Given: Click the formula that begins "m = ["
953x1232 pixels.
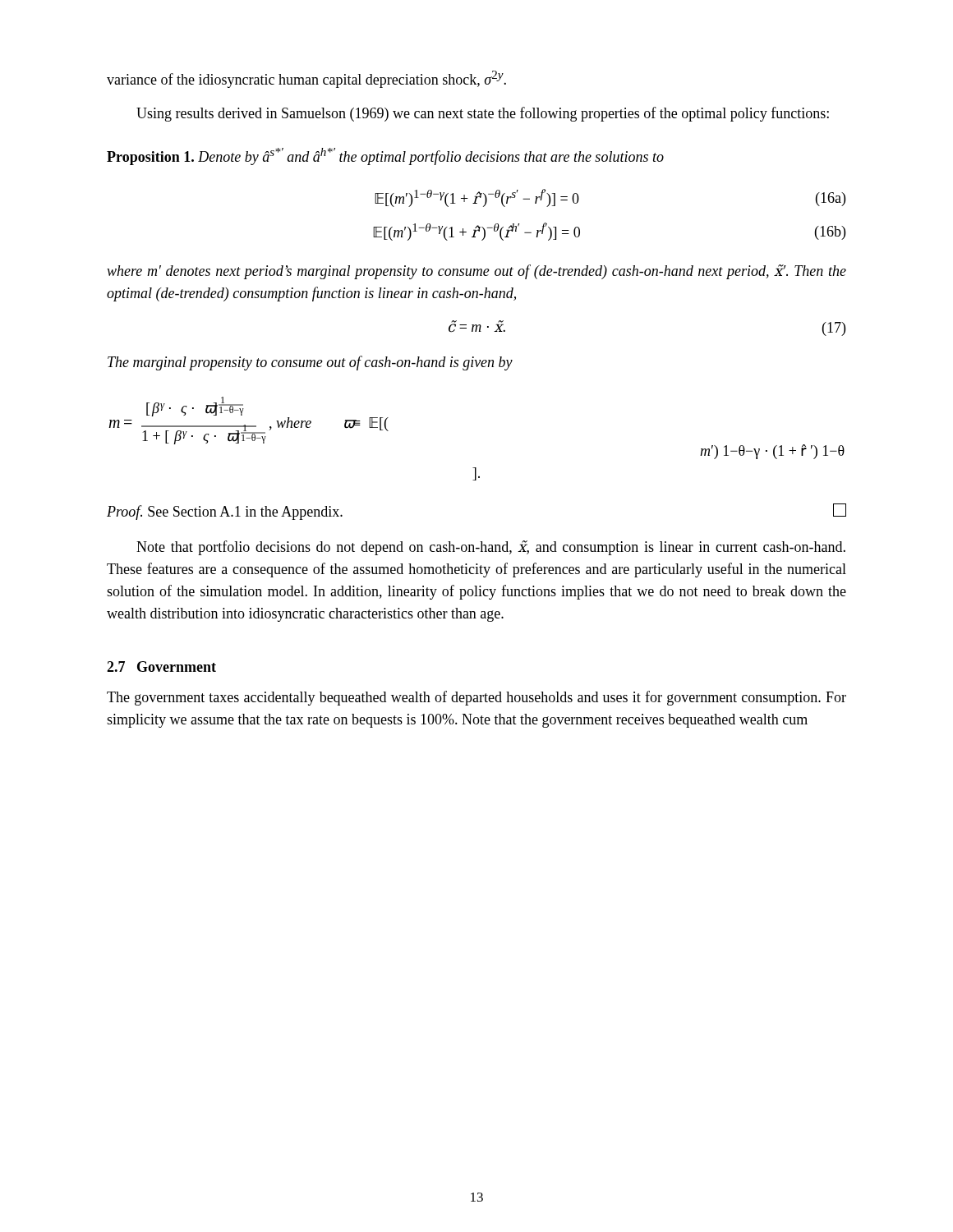Looking at the screenshot, I should (x=203, y=427).
